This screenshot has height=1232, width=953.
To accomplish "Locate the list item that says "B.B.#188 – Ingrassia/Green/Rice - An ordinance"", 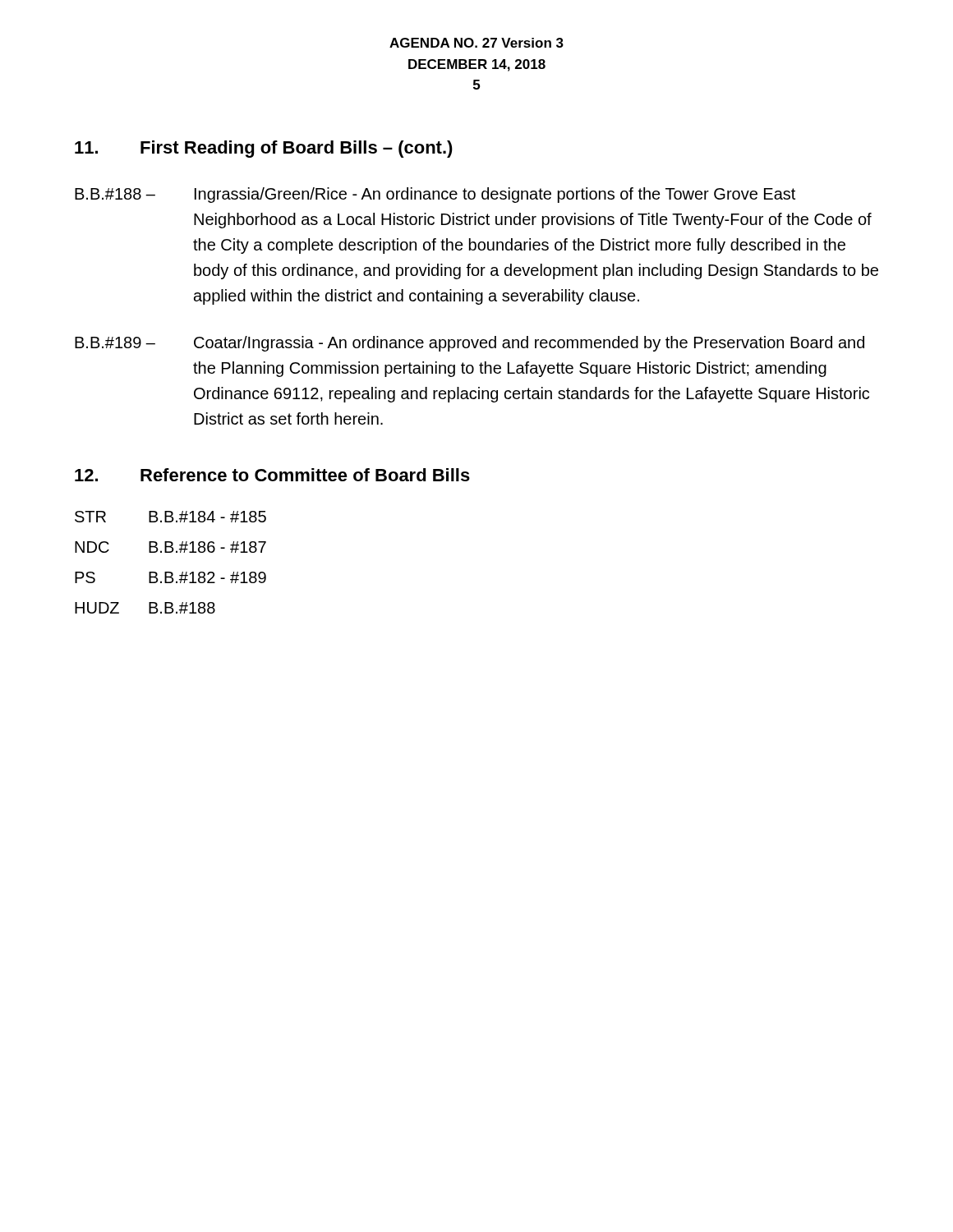I will coord(476,245).
